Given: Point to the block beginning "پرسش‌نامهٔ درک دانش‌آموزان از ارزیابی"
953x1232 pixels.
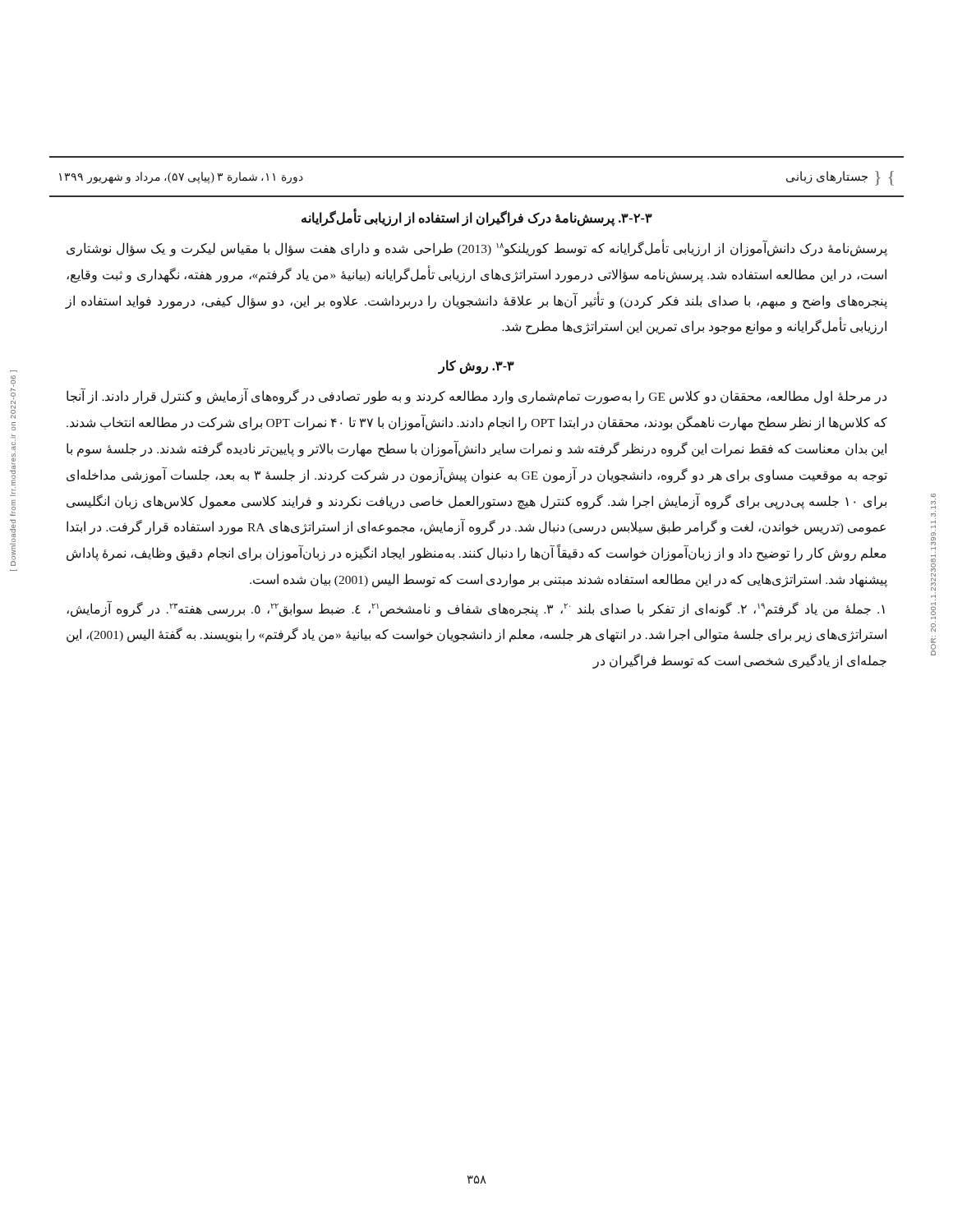Looking at the screenshot, I should tap(476, 287).
